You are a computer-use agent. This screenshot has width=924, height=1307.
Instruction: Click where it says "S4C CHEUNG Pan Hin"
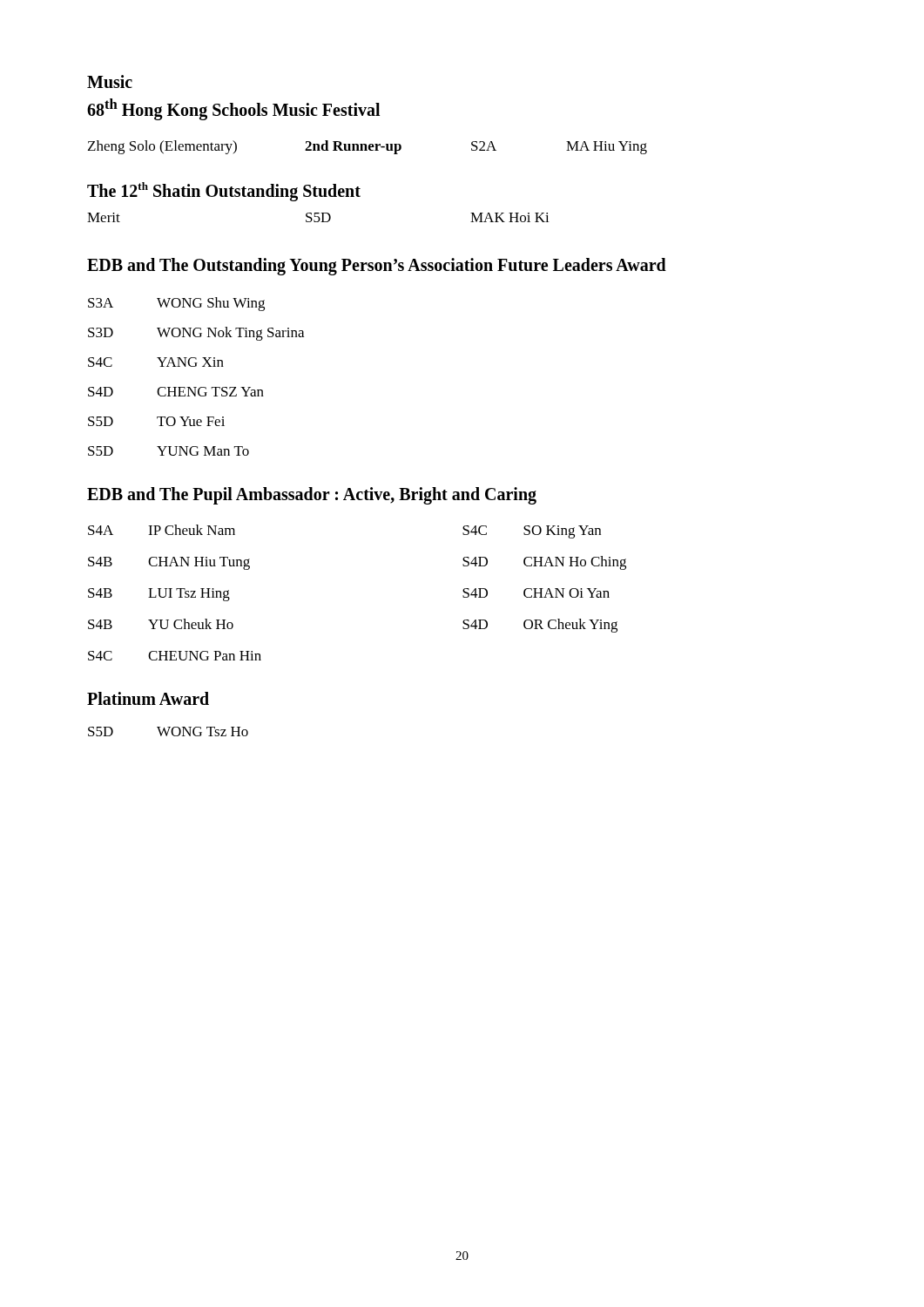pos(174,656)
